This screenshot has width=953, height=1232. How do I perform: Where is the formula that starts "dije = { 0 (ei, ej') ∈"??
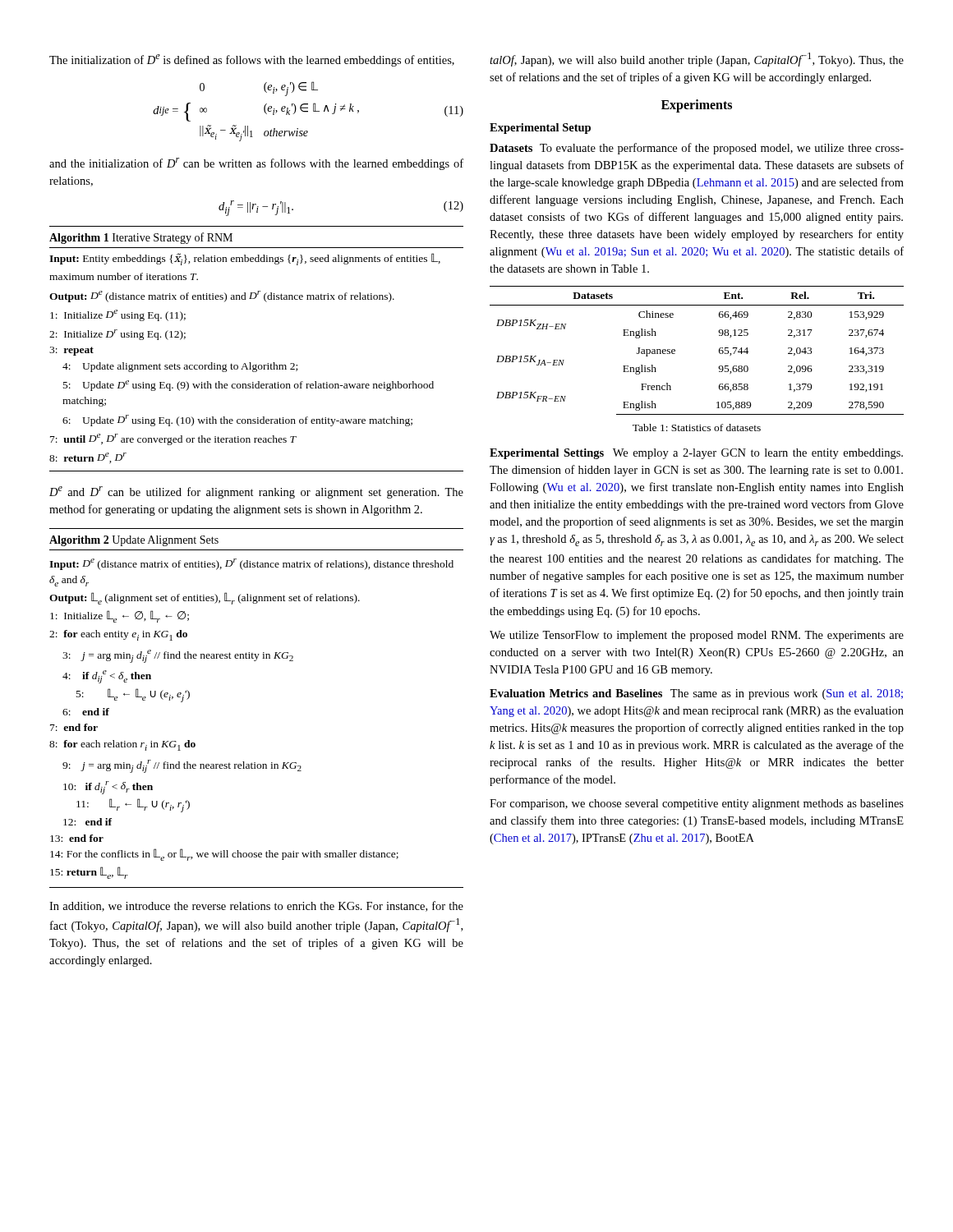[x=308, y=111]
